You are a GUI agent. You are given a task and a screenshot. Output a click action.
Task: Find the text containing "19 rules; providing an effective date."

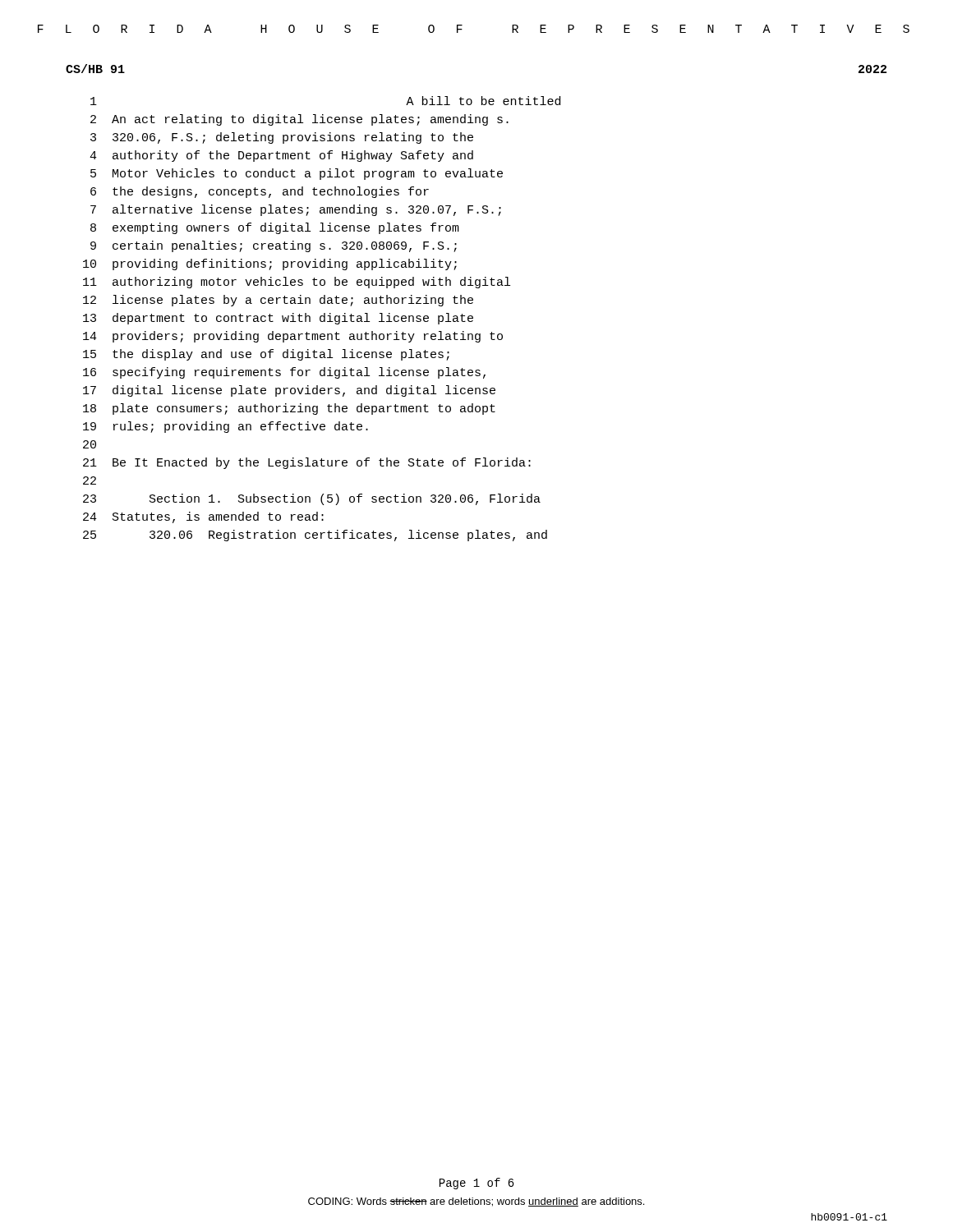point(226,427)
